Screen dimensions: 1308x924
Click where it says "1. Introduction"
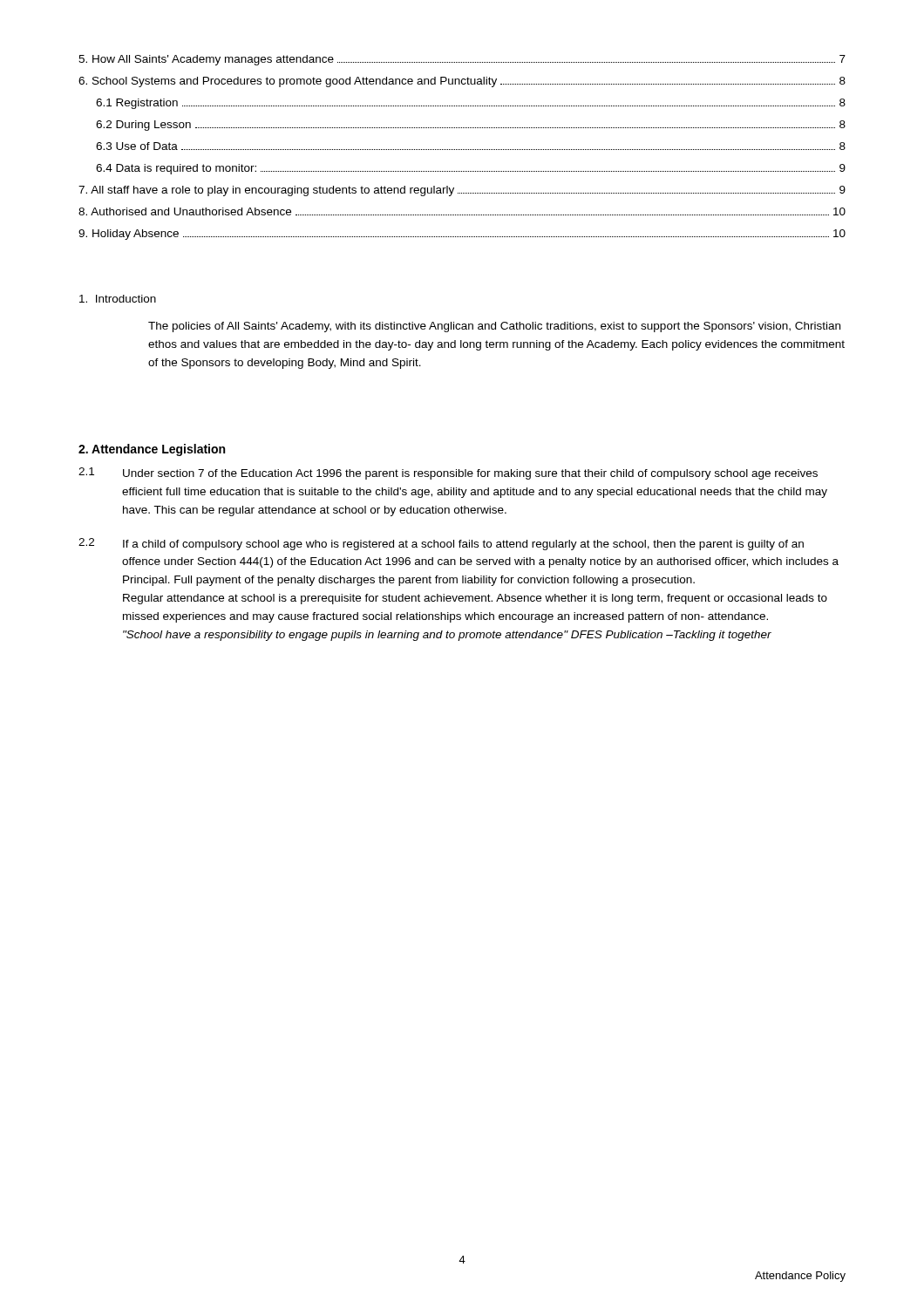(x=117, y=299)
